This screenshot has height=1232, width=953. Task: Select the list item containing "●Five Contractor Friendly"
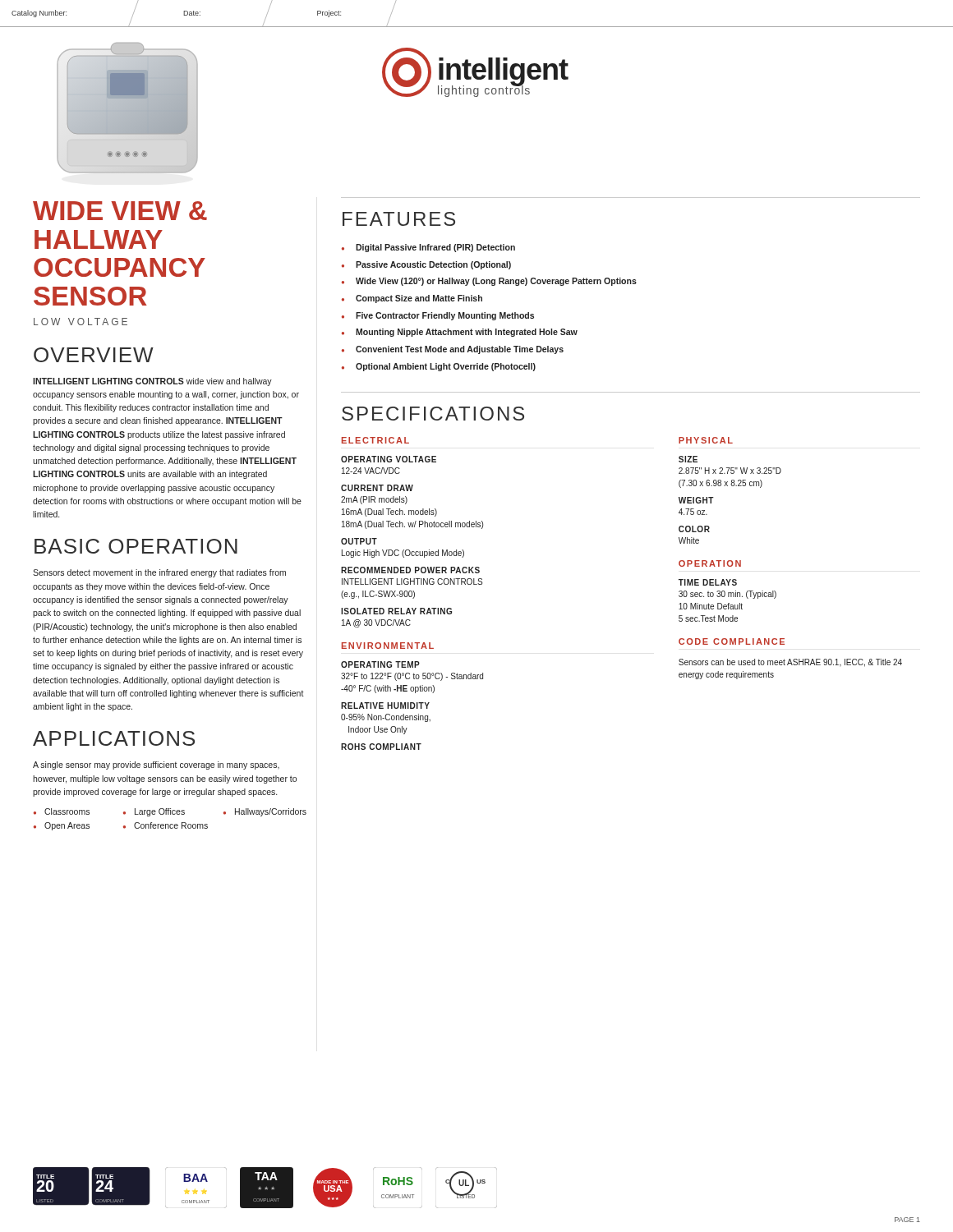[x=438, y=316]
